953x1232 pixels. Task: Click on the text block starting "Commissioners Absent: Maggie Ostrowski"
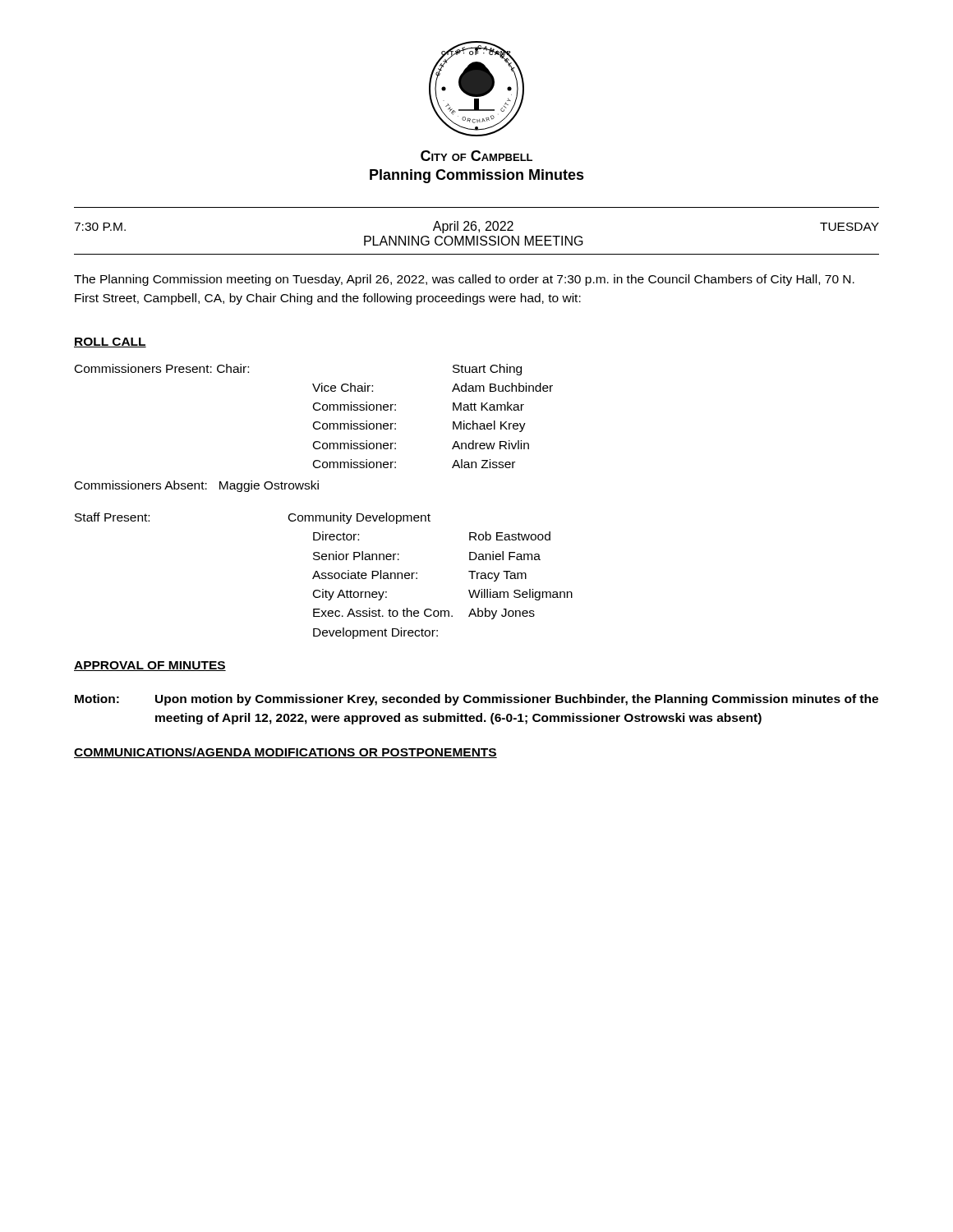[x=197, y=485]
